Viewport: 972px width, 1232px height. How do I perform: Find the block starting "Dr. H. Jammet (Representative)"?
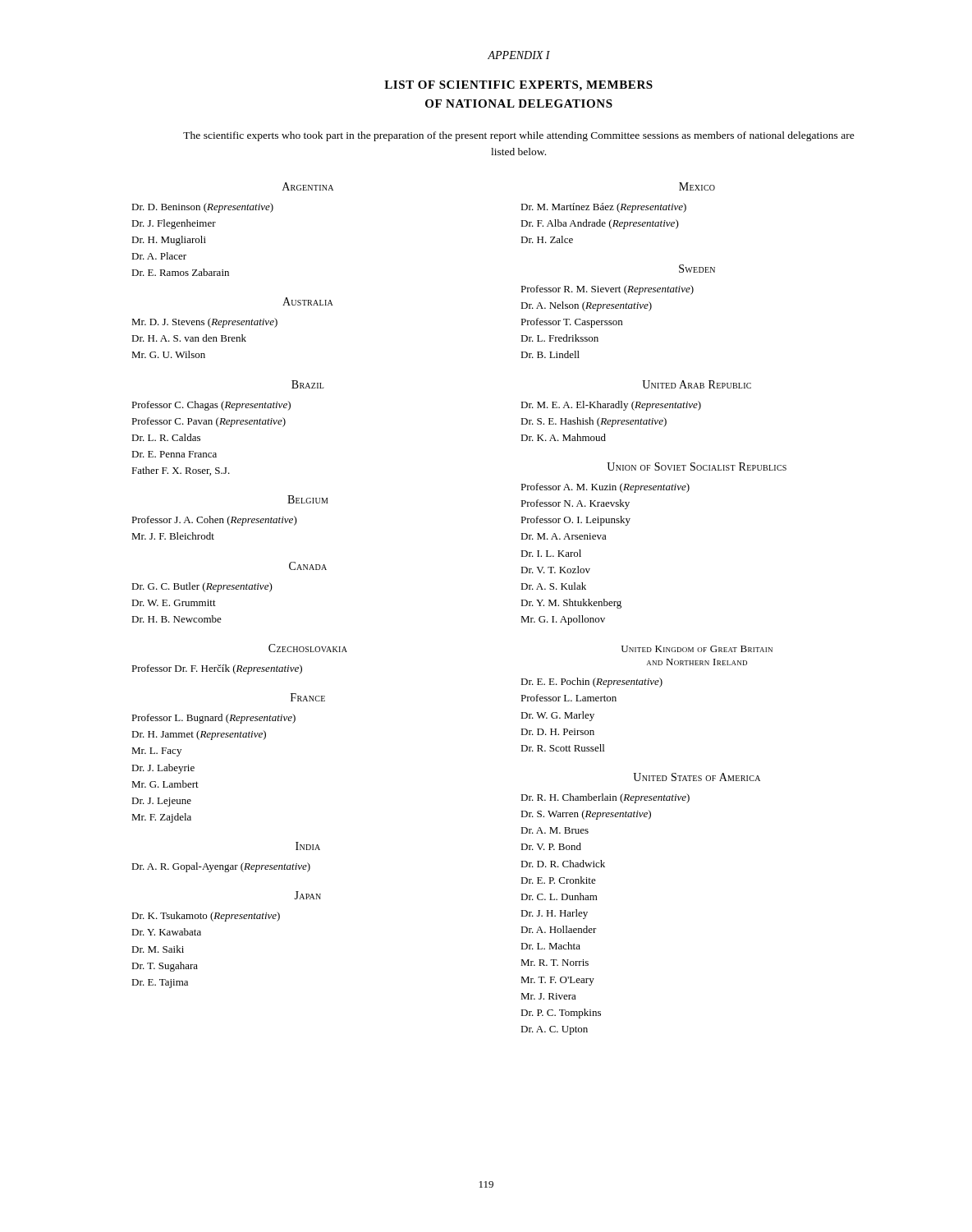199,734
